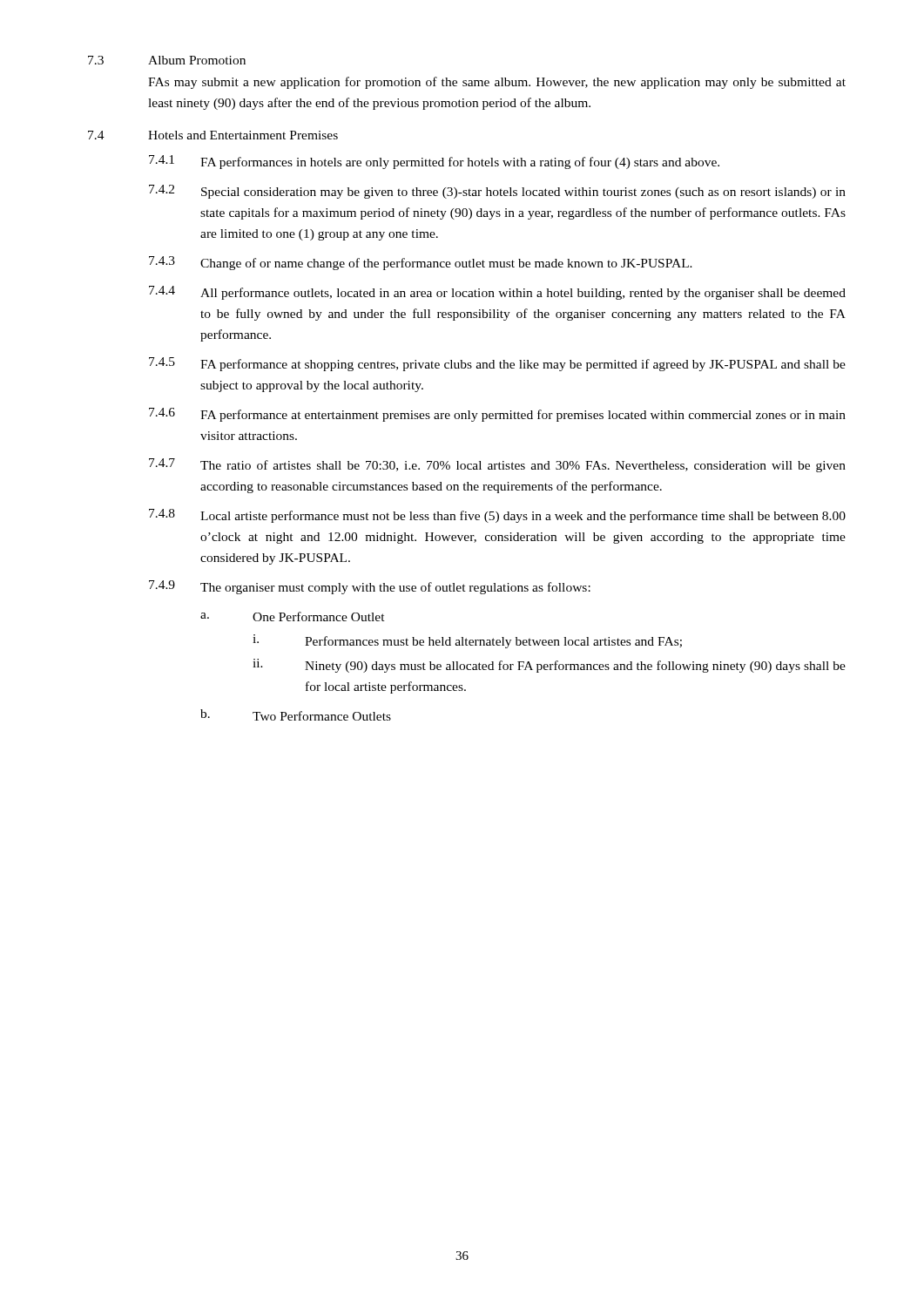
Task: Point to the passage starting "7.4.1 FA performances in hotels are"
Action: pyautogui.click(x=497, y=162)
